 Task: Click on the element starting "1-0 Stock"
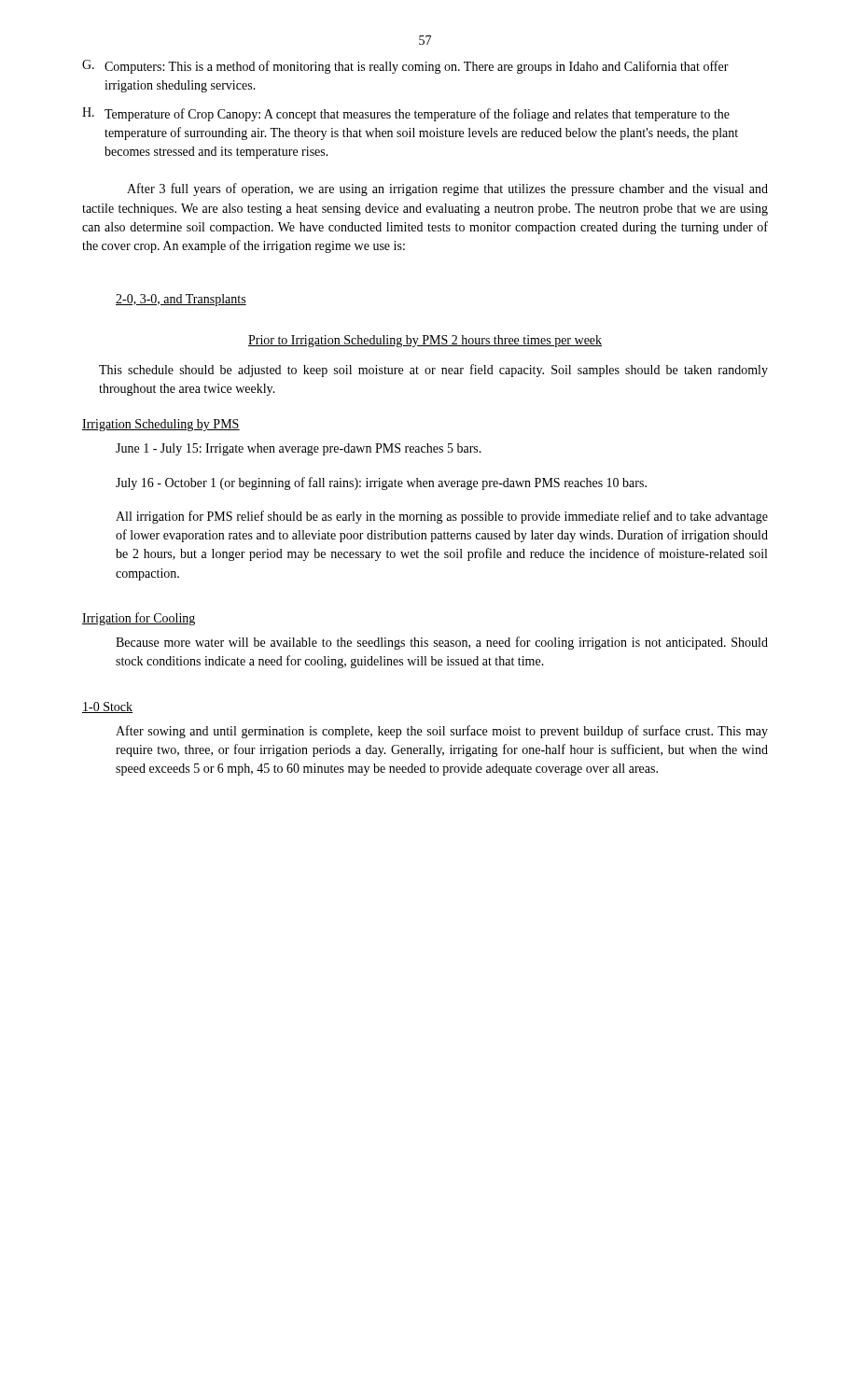(107, 707)
